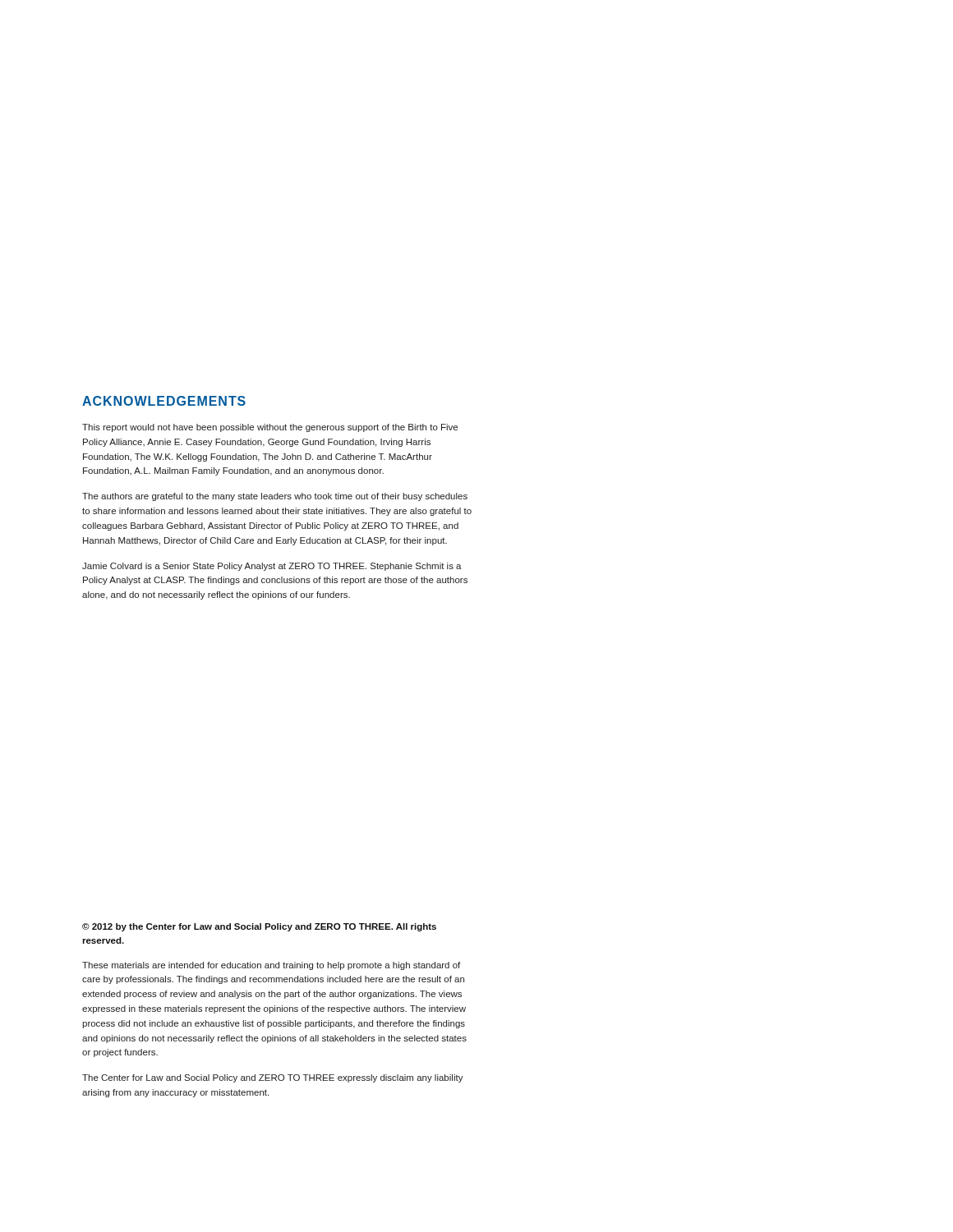
Task: Navigate to the text starting "© 2012 by the"
Action: pyautogui.click(x=259, y=934)
